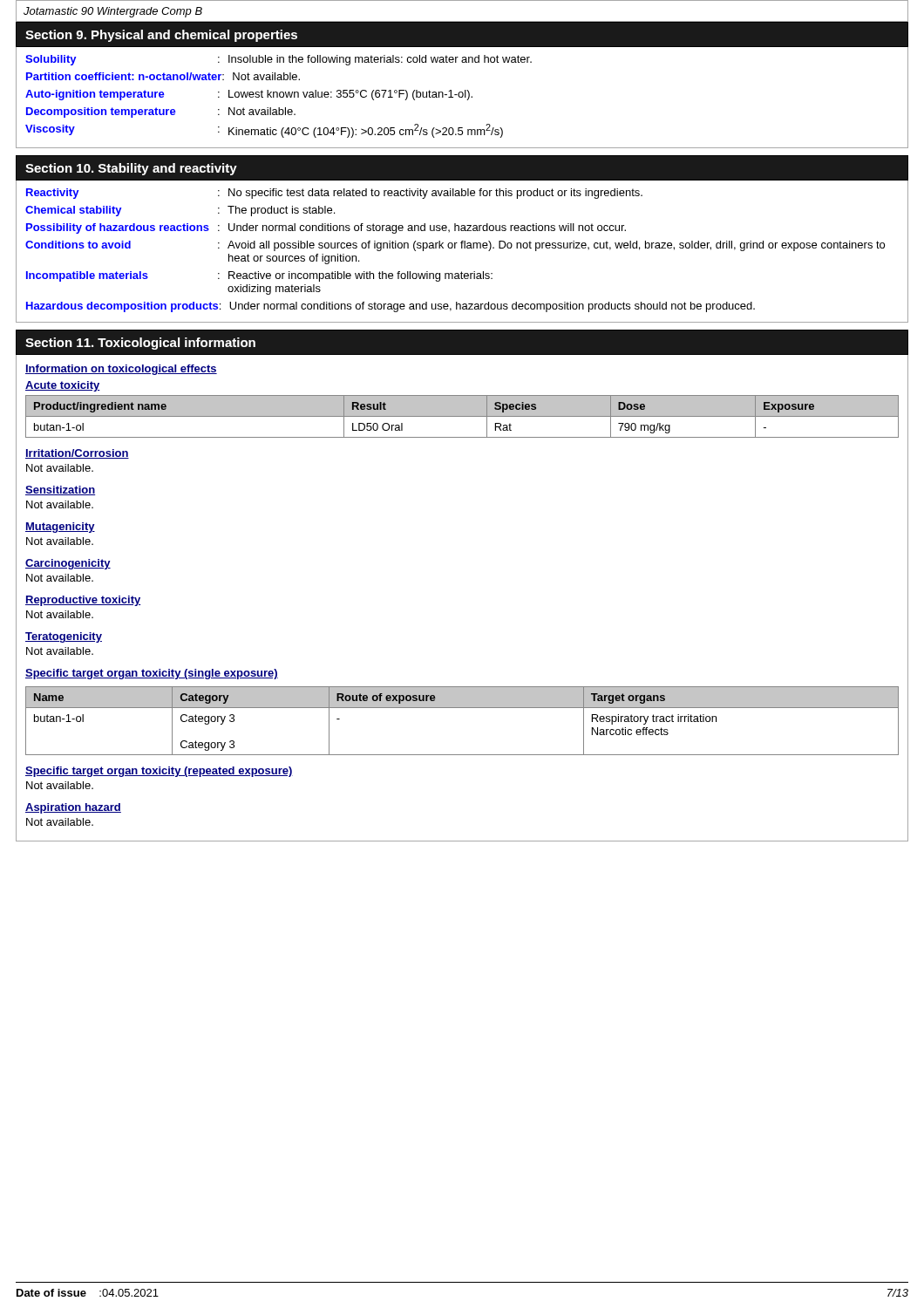The image size is (924, 1308).
Task: Find the section header containing "Section 11. Toxicological information"
Action: click(x=141, y=343)
